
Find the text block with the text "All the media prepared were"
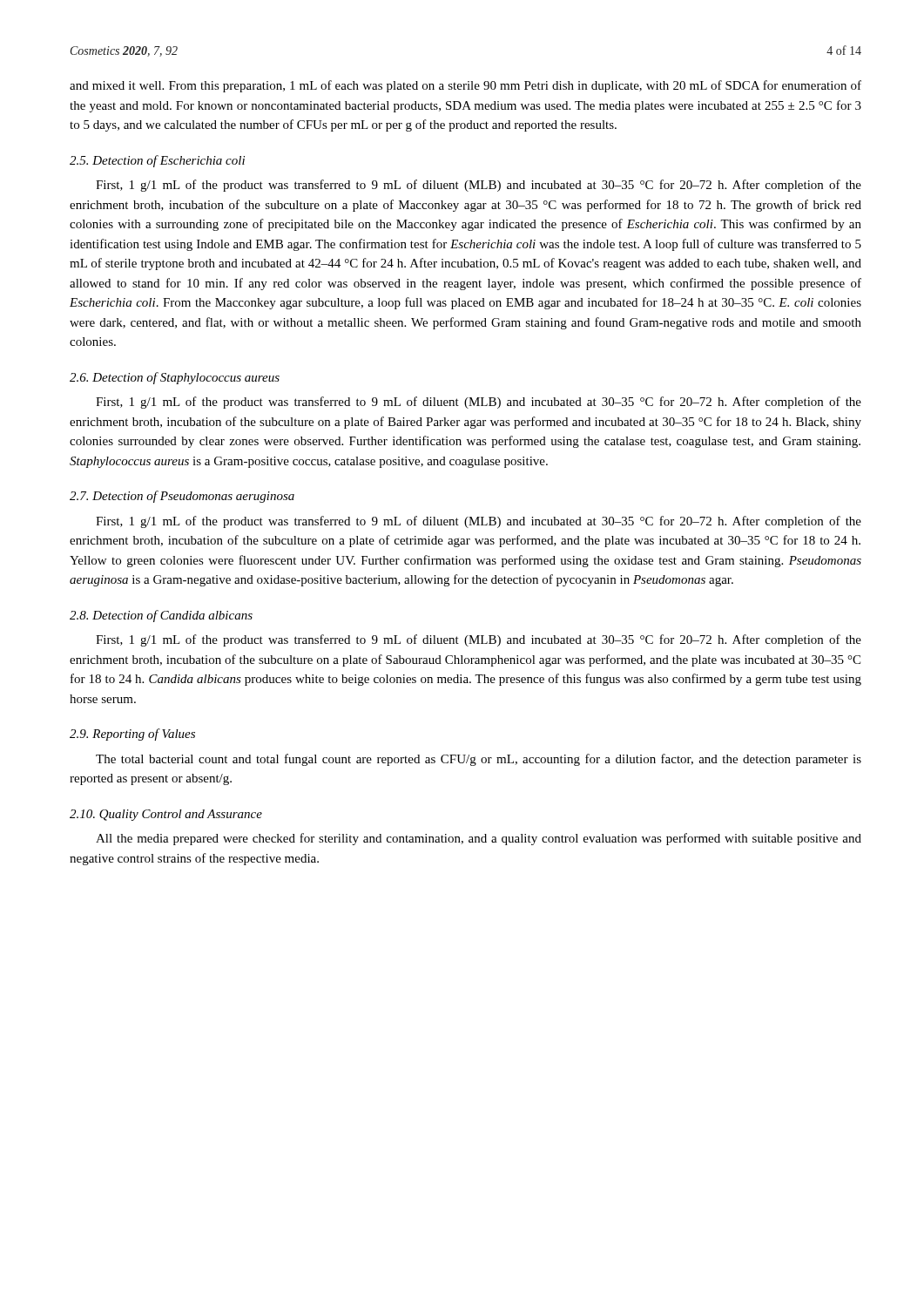point(465,848)
